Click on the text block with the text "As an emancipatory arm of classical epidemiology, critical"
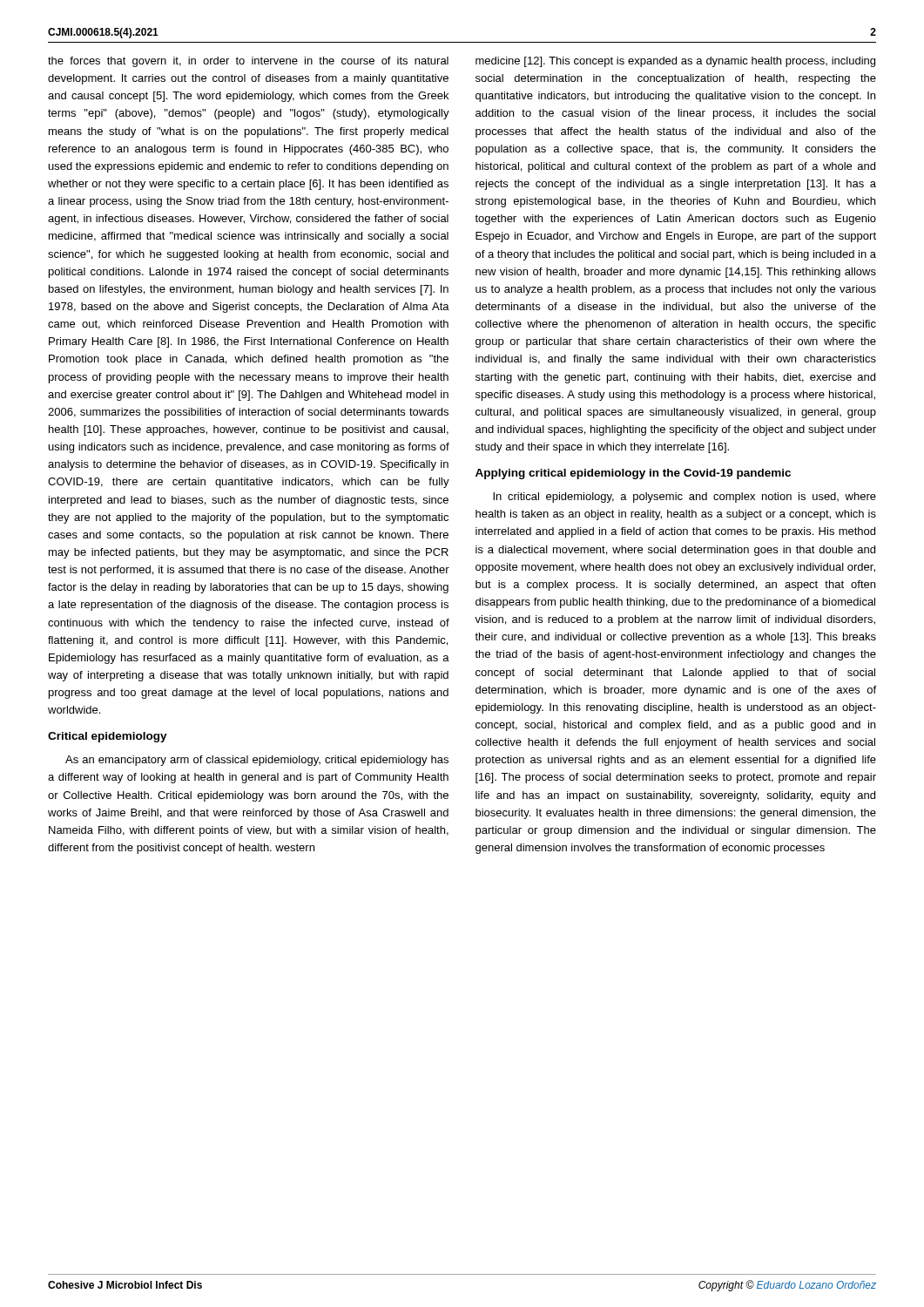Image resolution: width=924 pixels, height=1307 pixels. (x=248, y=804)
